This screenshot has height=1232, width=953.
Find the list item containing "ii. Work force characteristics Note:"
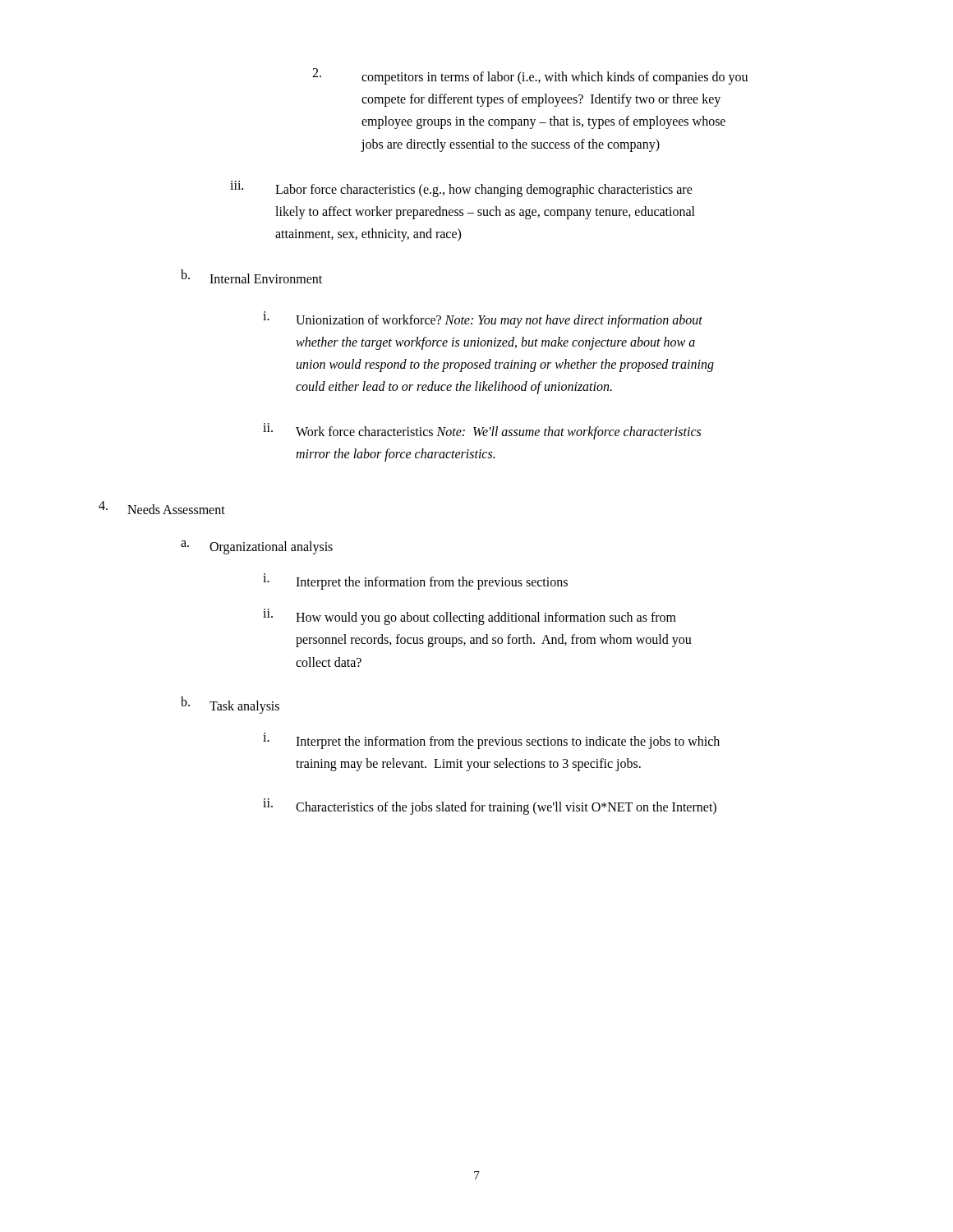559,443
